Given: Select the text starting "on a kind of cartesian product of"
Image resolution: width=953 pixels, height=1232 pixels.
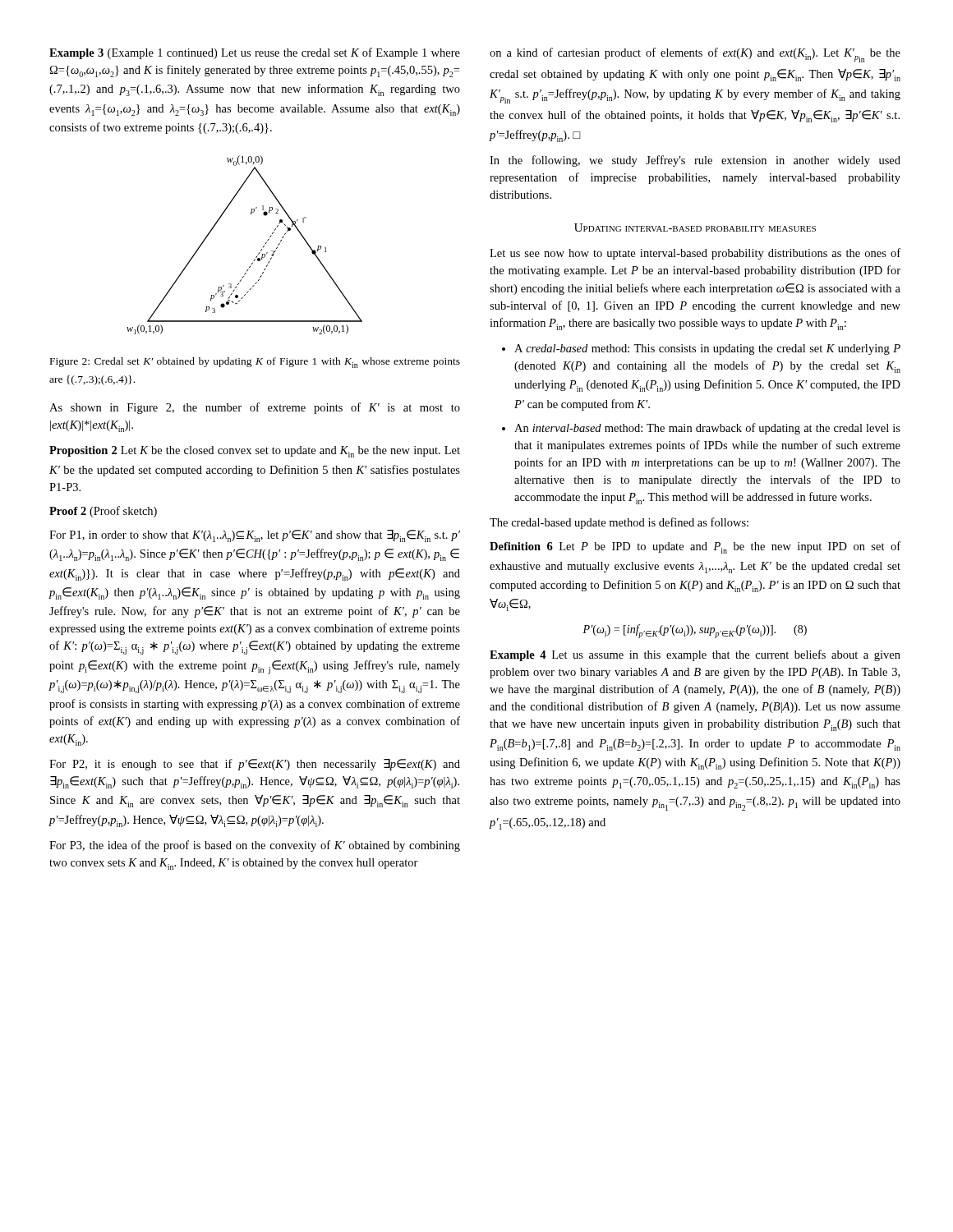Looking at the screenshot, I should point(695,95).
